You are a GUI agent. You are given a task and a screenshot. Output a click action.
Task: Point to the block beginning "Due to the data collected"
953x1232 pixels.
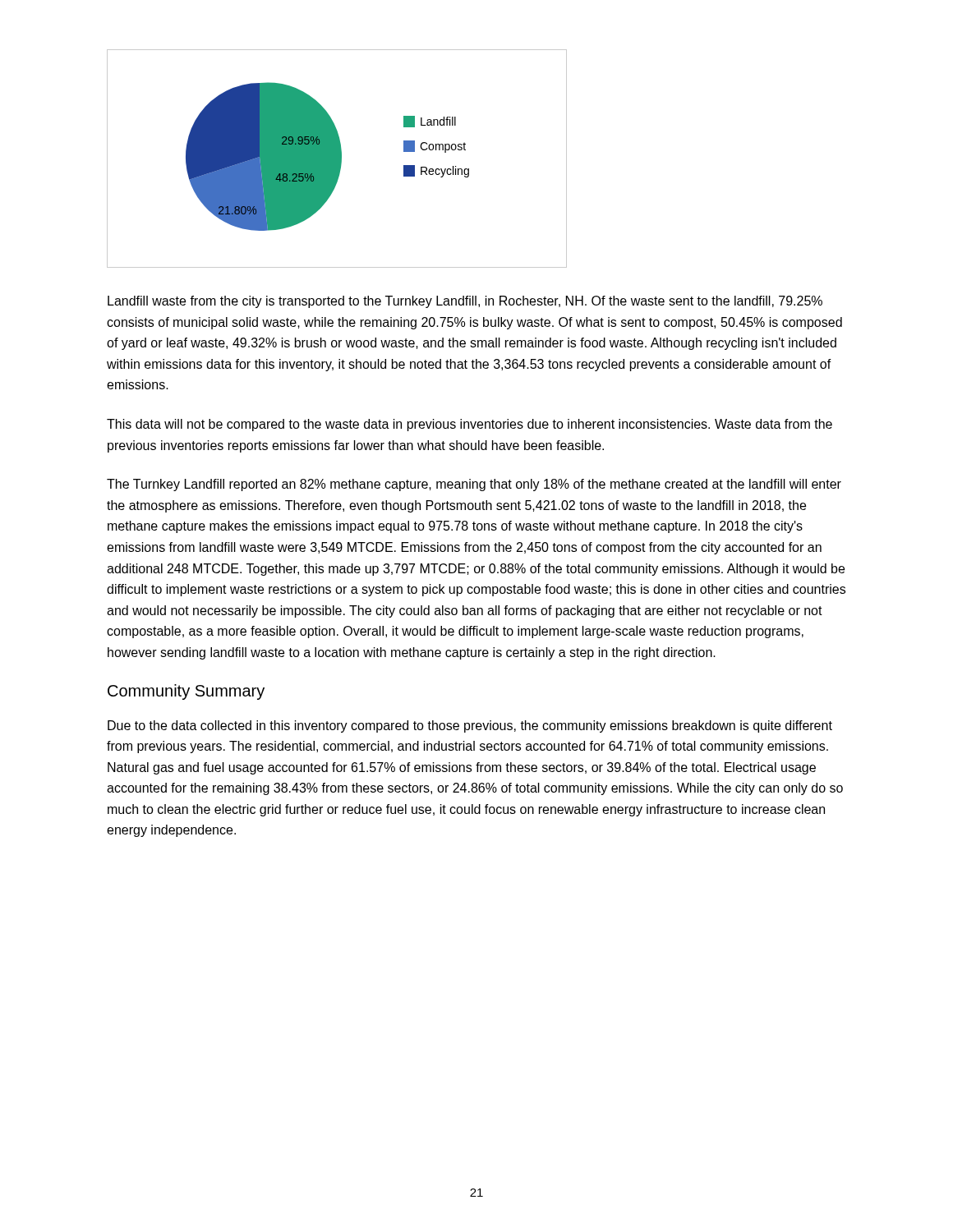point(475,778)
